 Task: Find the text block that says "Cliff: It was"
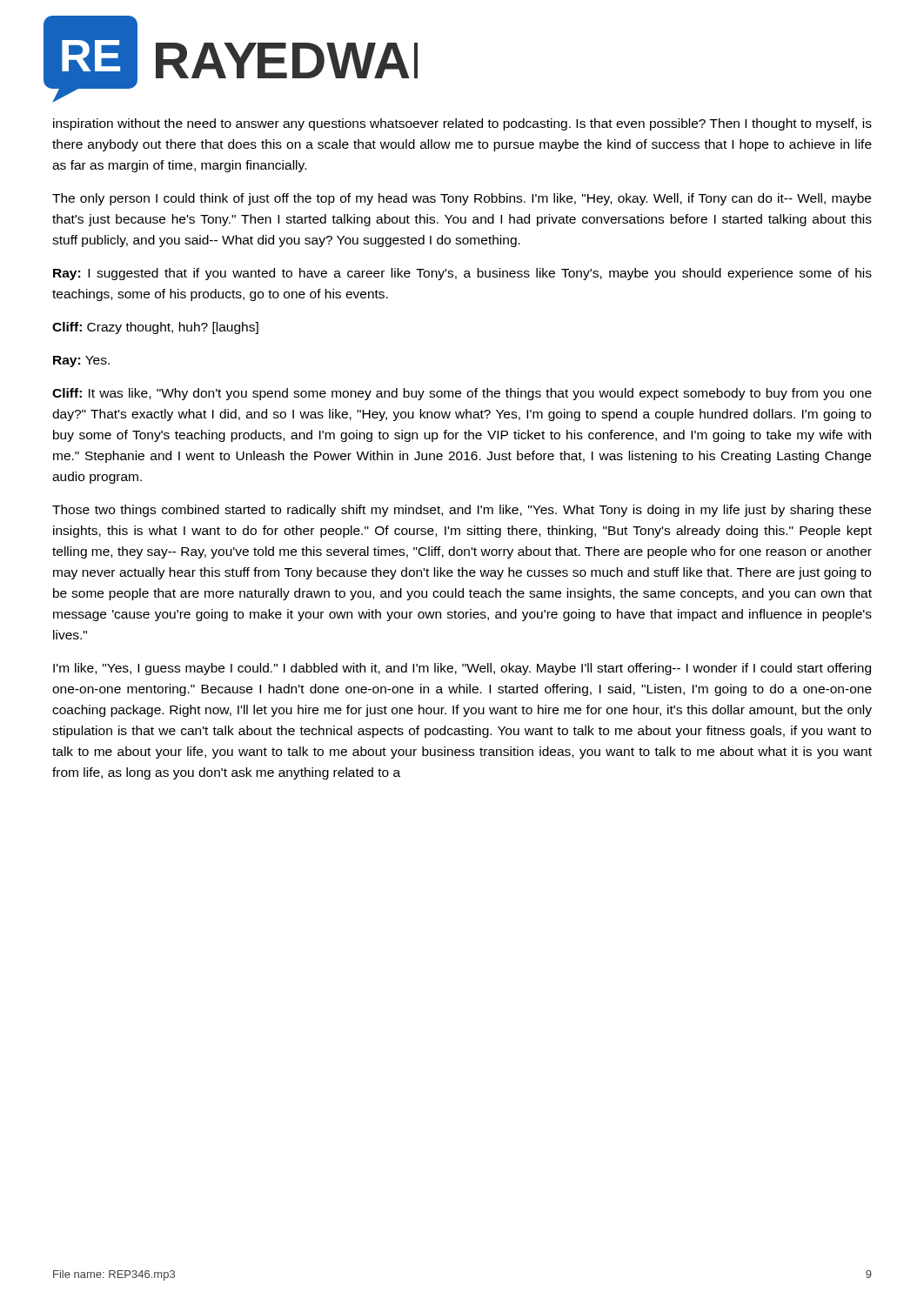click(462, 435)
